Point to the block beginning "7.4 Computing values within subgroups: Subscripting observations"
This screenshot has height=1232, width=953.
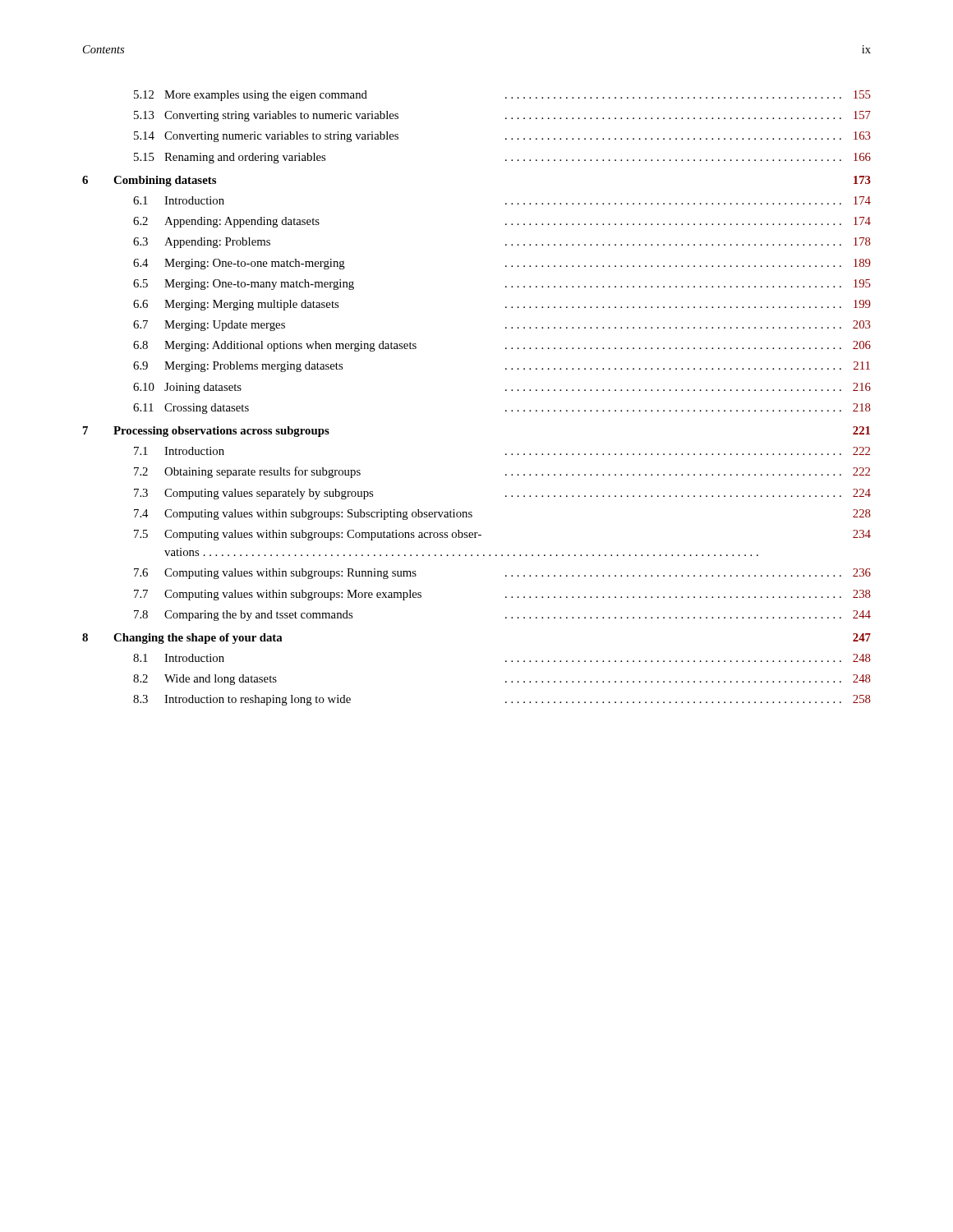(322, 515)
